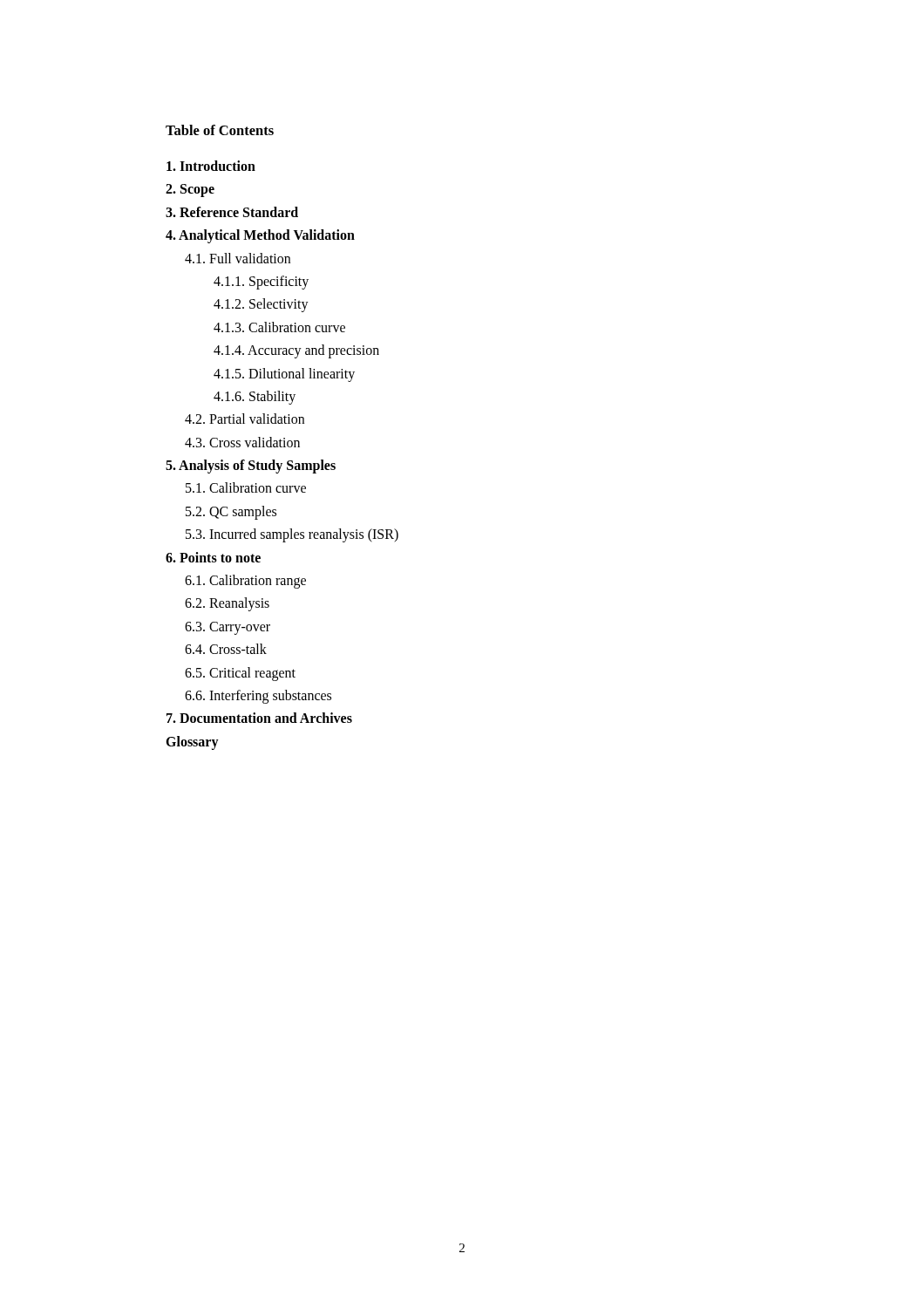
Task: Click on the list item containing "4.2. Partial validation"
Action: [x=245, y=419]
